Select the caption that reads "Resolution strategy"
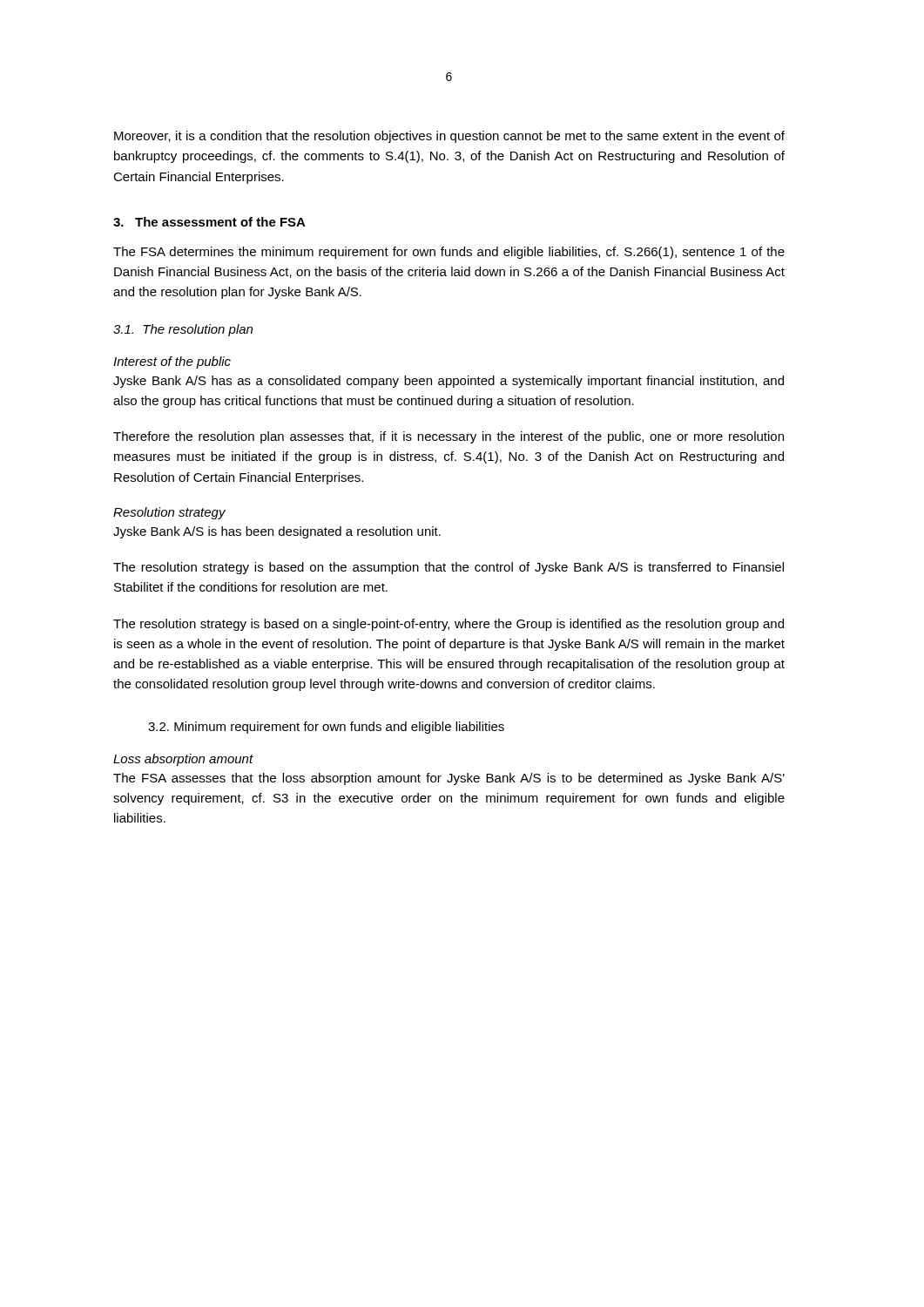924x1307 pixels. [169, 512]
